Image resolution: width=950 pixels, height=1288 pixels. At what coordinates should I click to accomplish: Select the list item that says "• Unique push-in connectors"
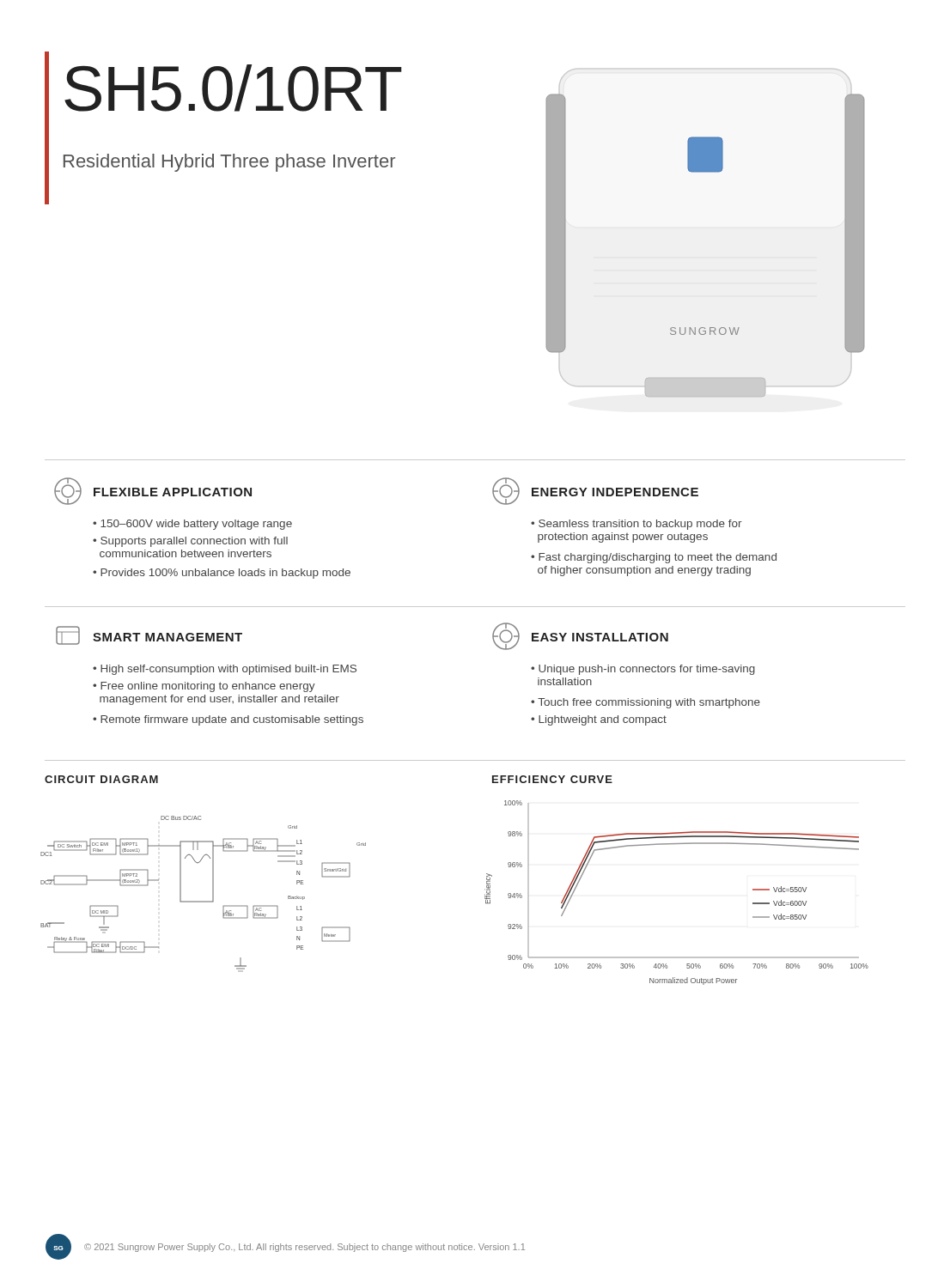643,675
